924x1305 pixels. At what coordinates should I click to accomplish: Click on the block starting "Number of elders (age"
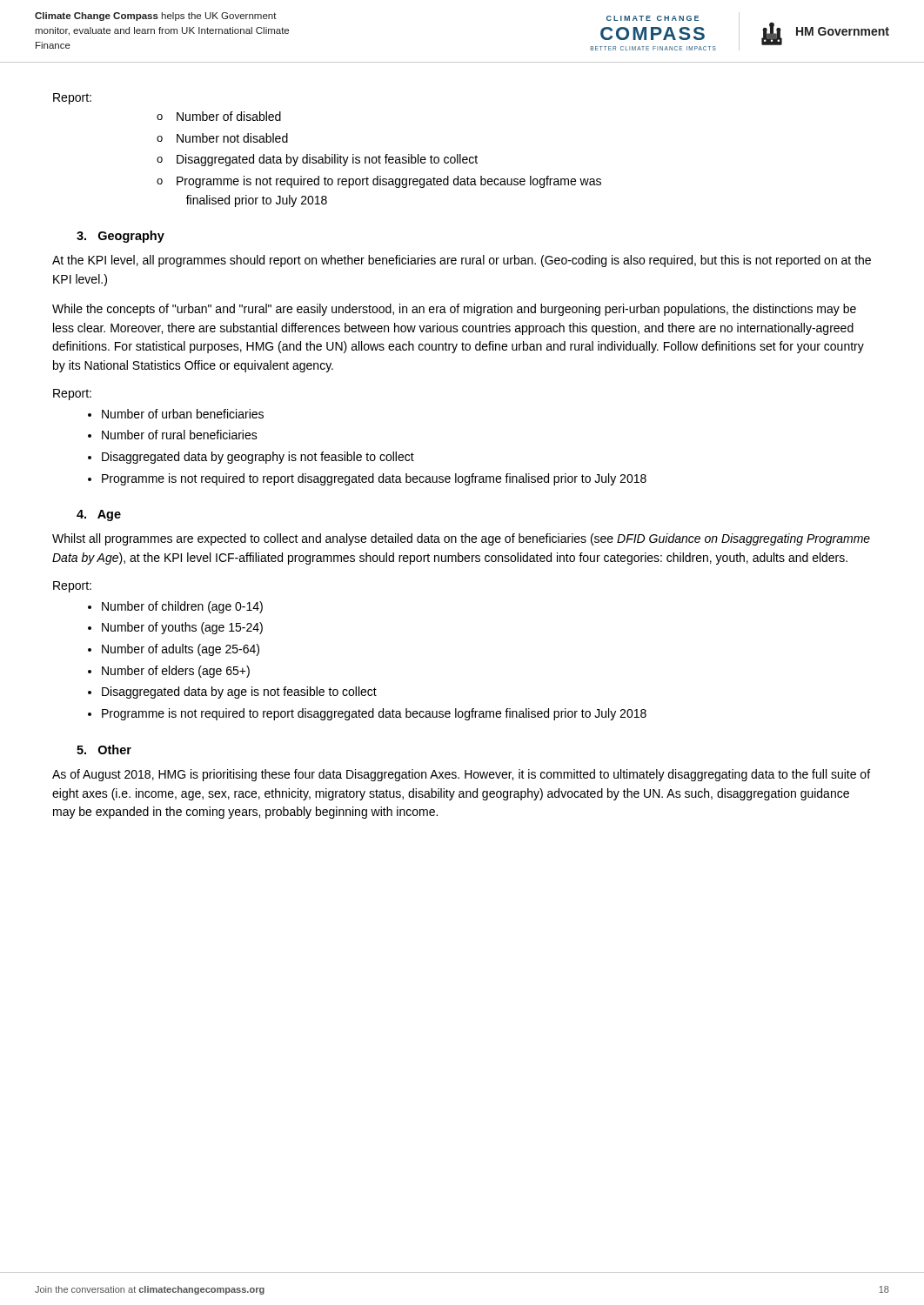pyautogui.click(x=176, y=671)
